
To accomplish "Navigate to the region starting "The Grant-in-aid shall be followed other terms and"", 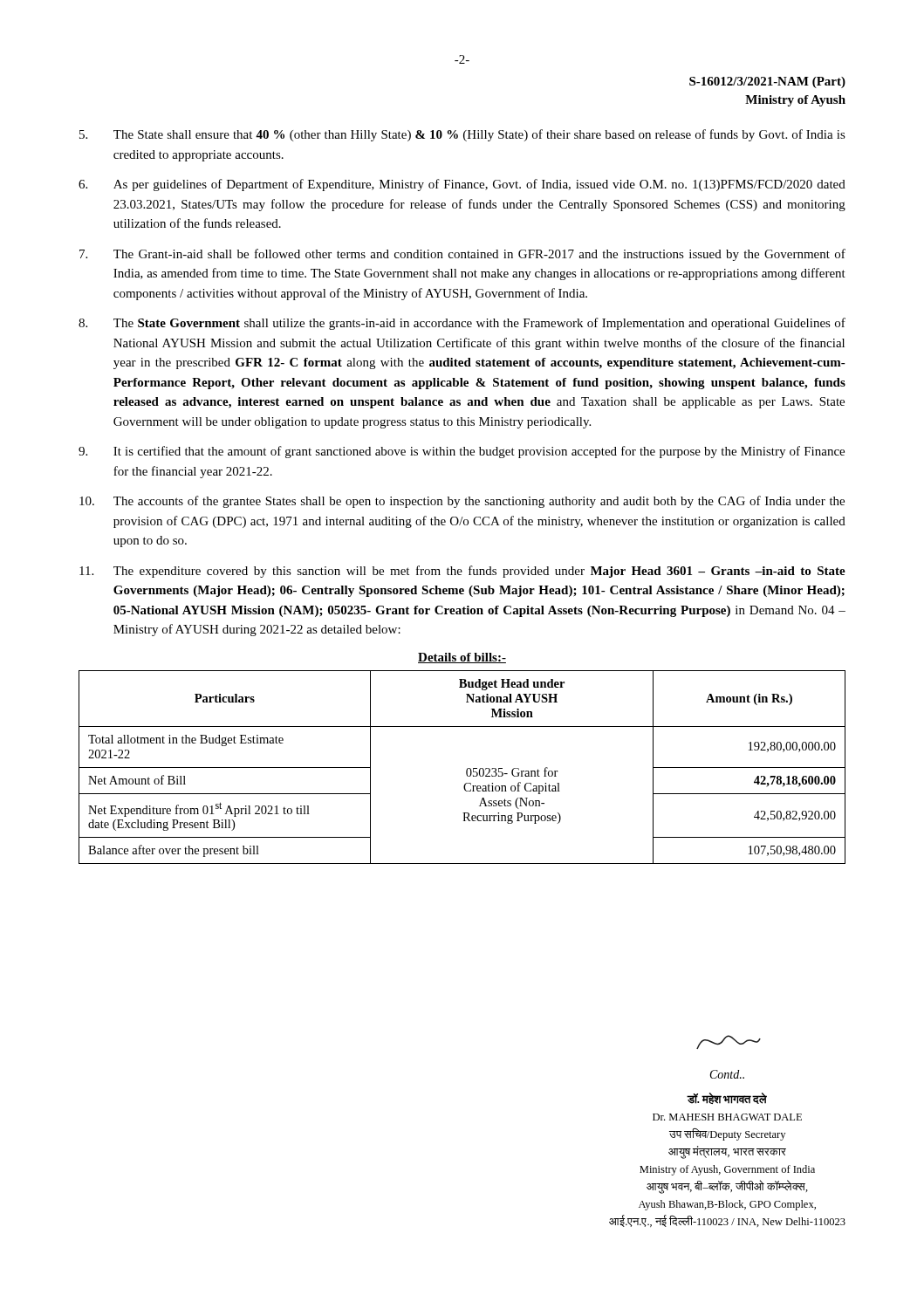I will [x=462, y=273].
